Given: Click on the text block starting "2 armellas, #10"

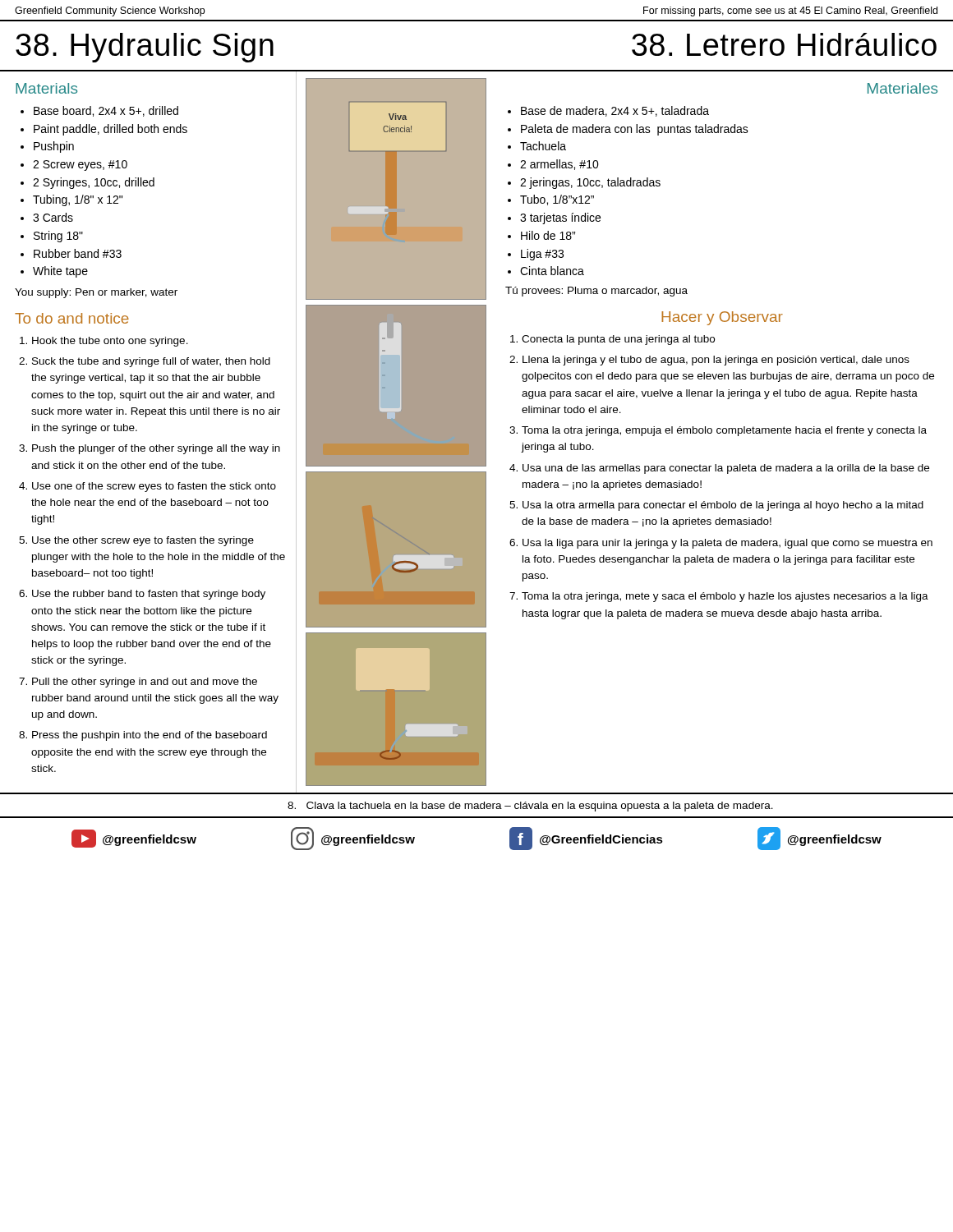Looking at the screenshot, I should point(559,164).
